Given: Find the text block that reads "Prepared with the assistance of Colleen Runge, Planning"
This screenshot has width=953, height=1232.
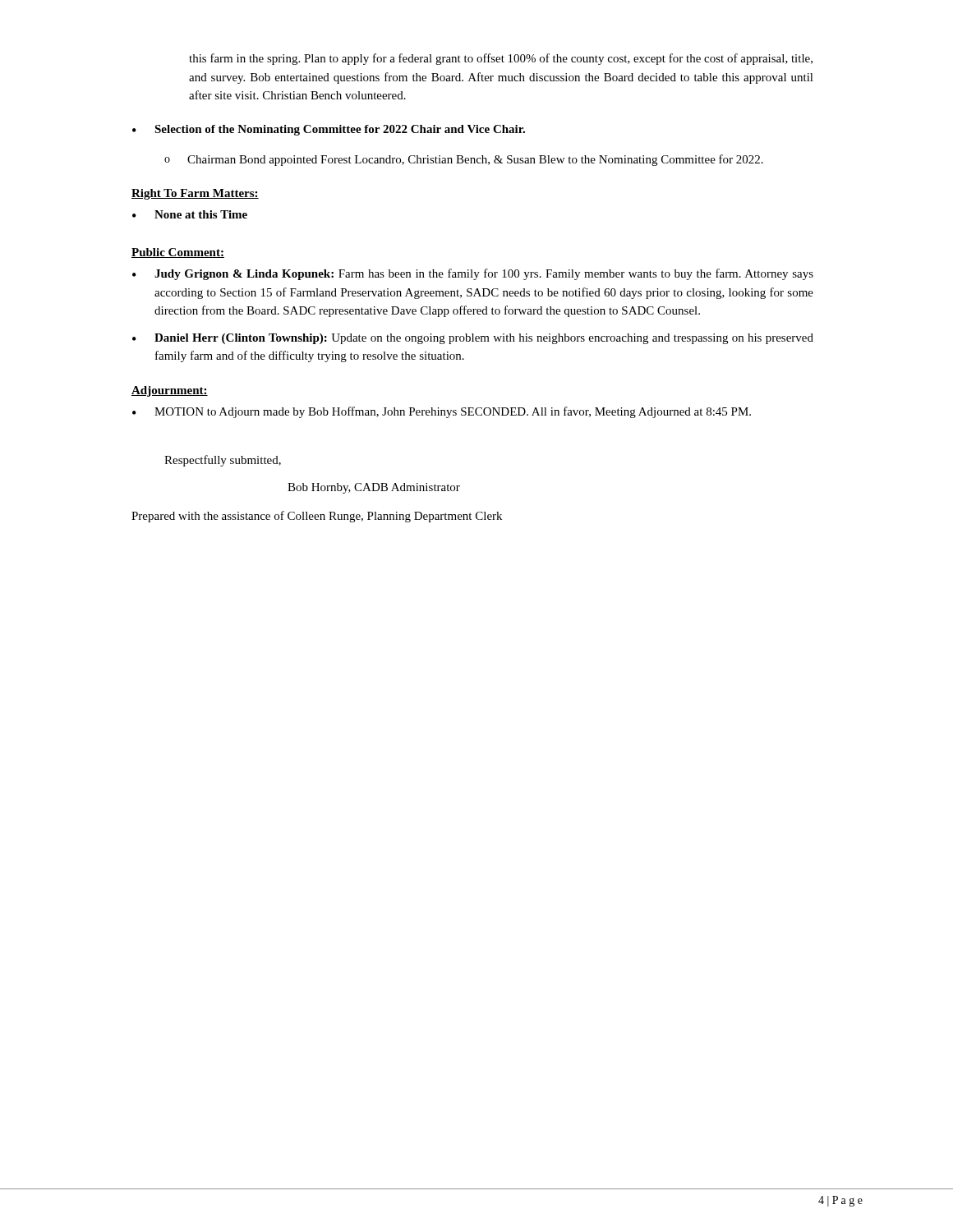Looking at the screenshot, I should click(317, 515).
